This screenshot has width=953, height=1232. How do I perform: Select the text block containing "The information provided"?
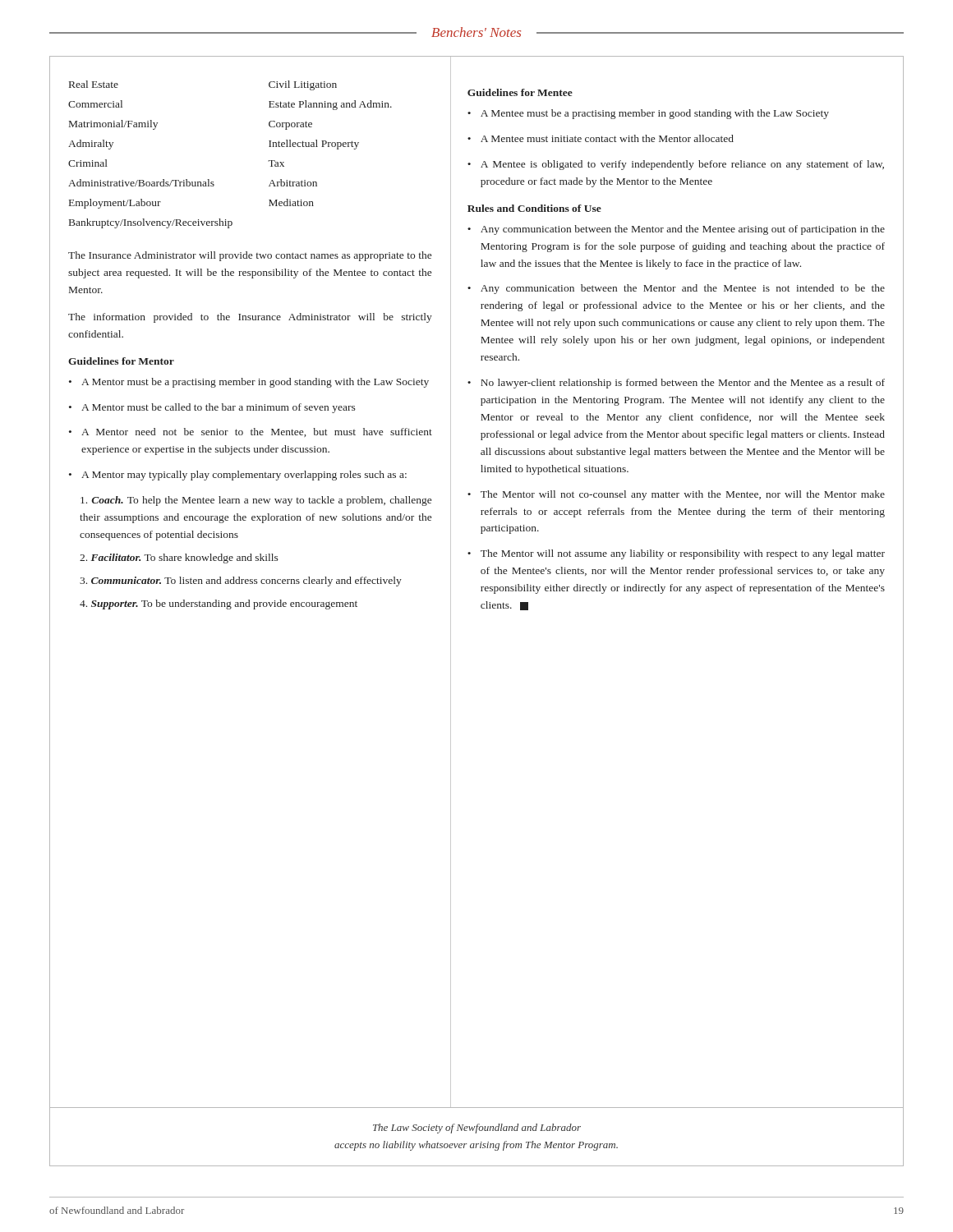[x=250, y=326]
